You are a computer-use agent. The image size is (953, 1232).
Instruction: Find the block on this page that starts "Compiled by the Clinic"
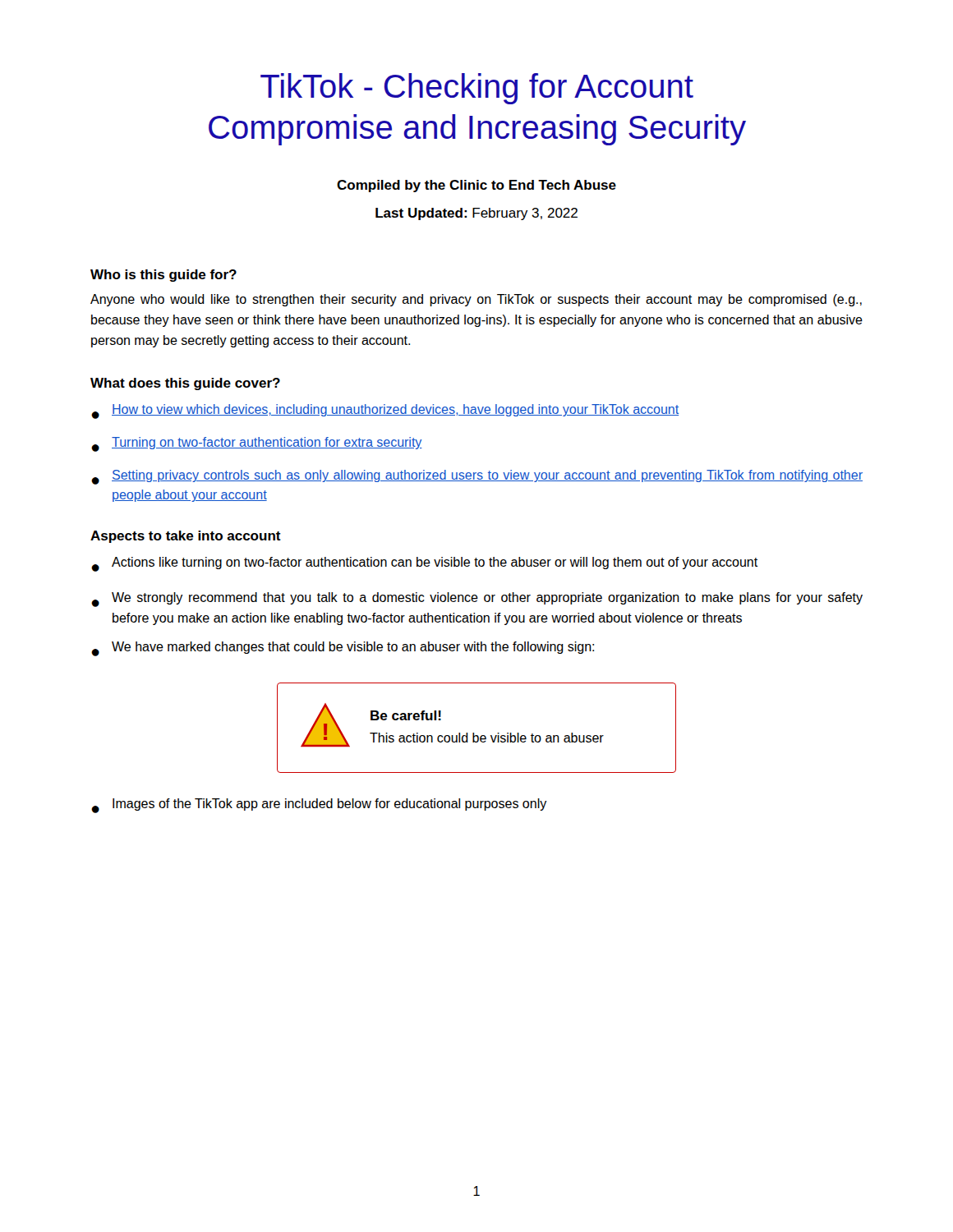(476, 185)
